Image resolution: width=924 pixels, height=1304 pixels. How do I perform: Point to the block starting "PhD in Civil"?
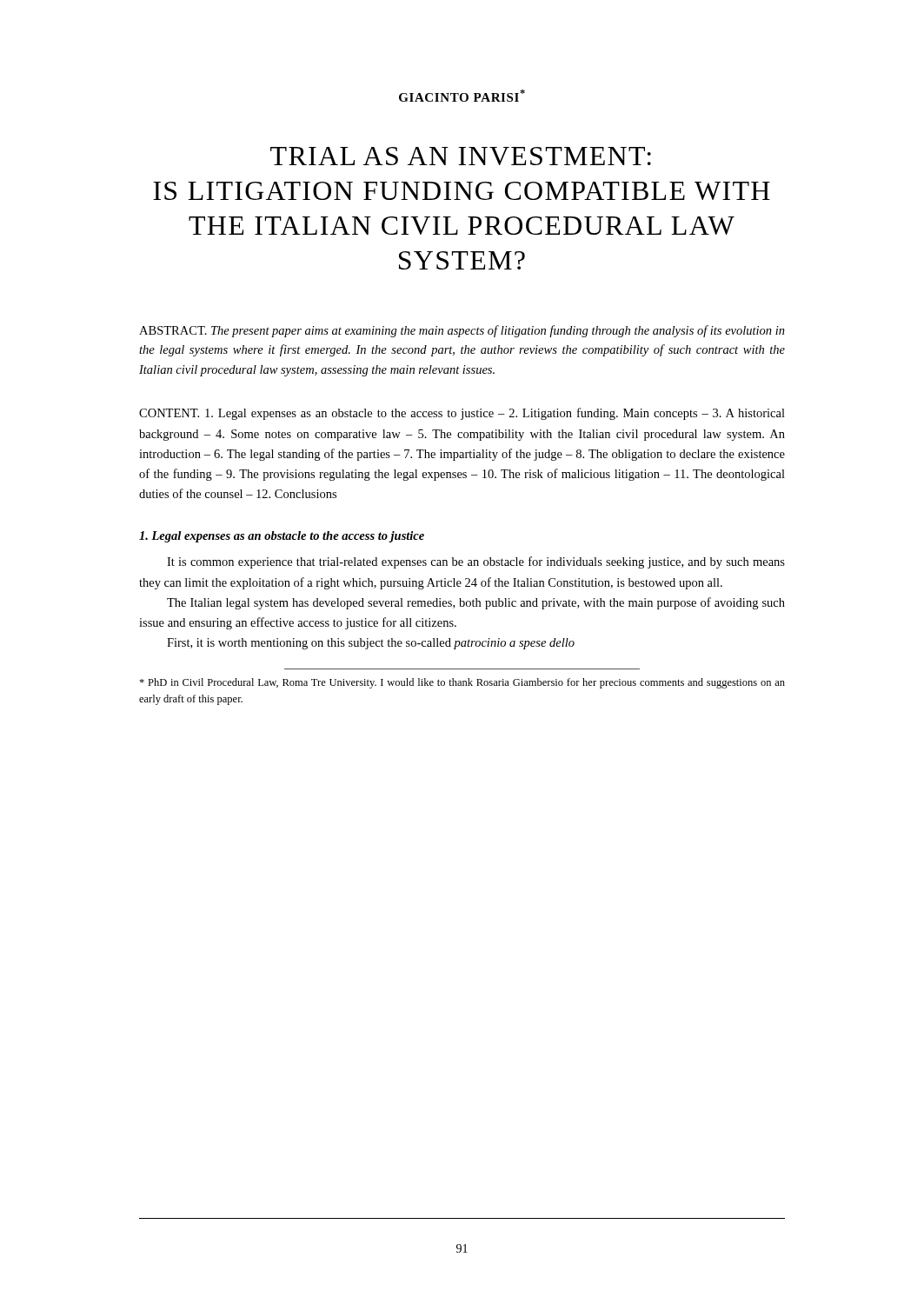click(x=462, y=691)
